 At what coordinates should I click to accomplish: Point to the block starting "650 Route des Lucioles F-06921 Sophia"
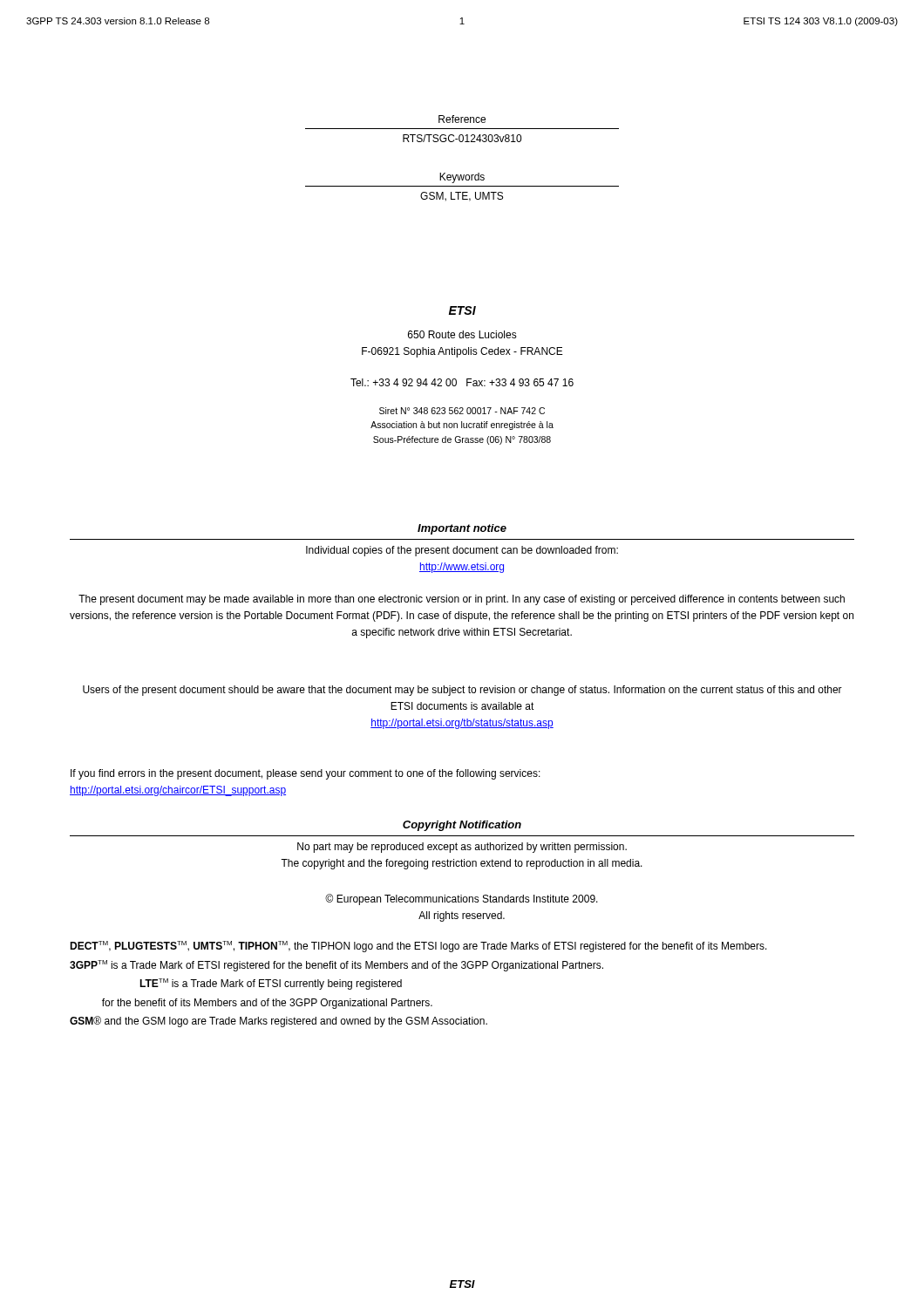pyautogui.click(x=462, y=343)
